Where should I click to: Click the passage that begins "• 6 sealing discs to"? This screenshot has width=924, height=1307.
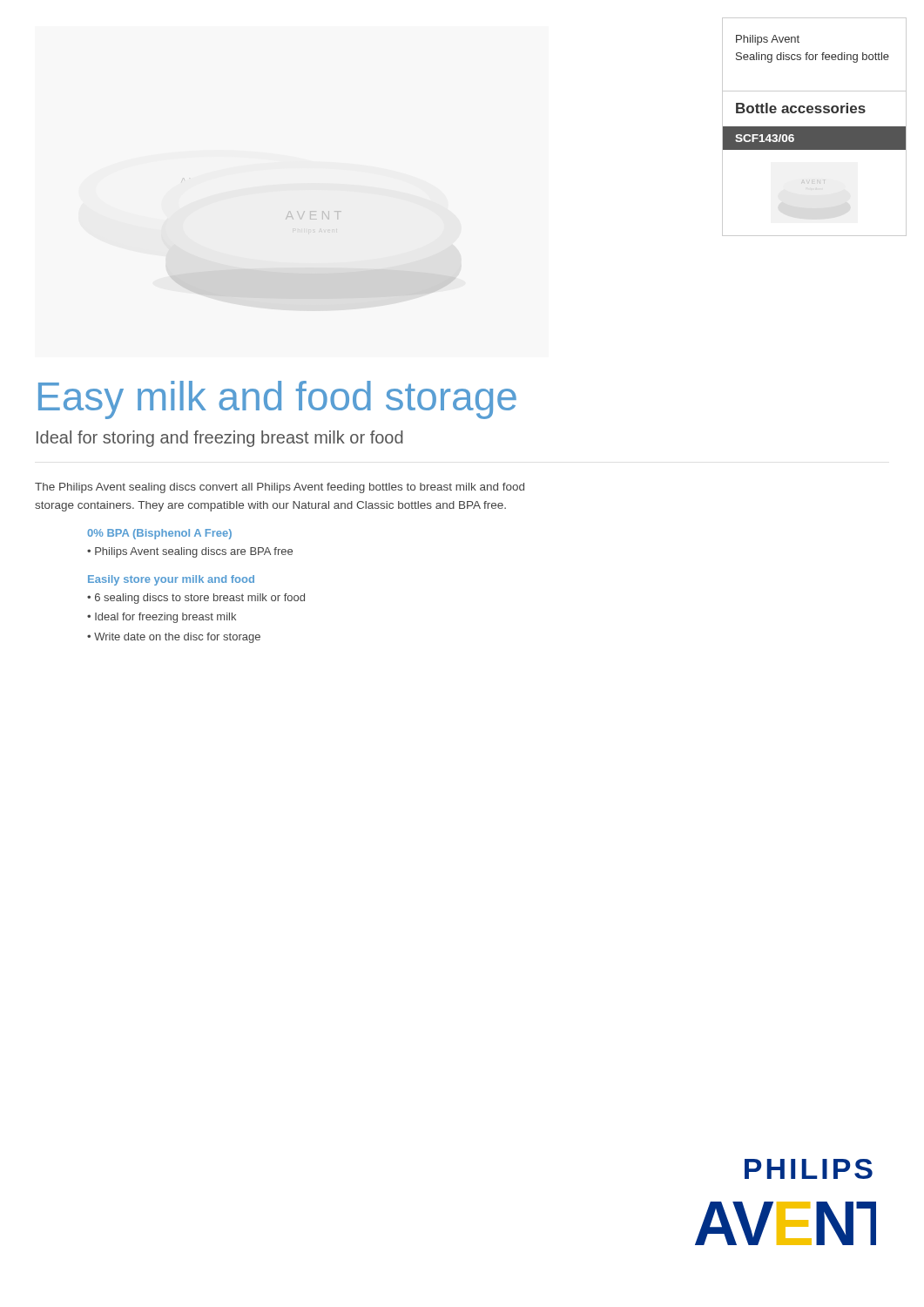pyautogui.click(x=196, y=597)
